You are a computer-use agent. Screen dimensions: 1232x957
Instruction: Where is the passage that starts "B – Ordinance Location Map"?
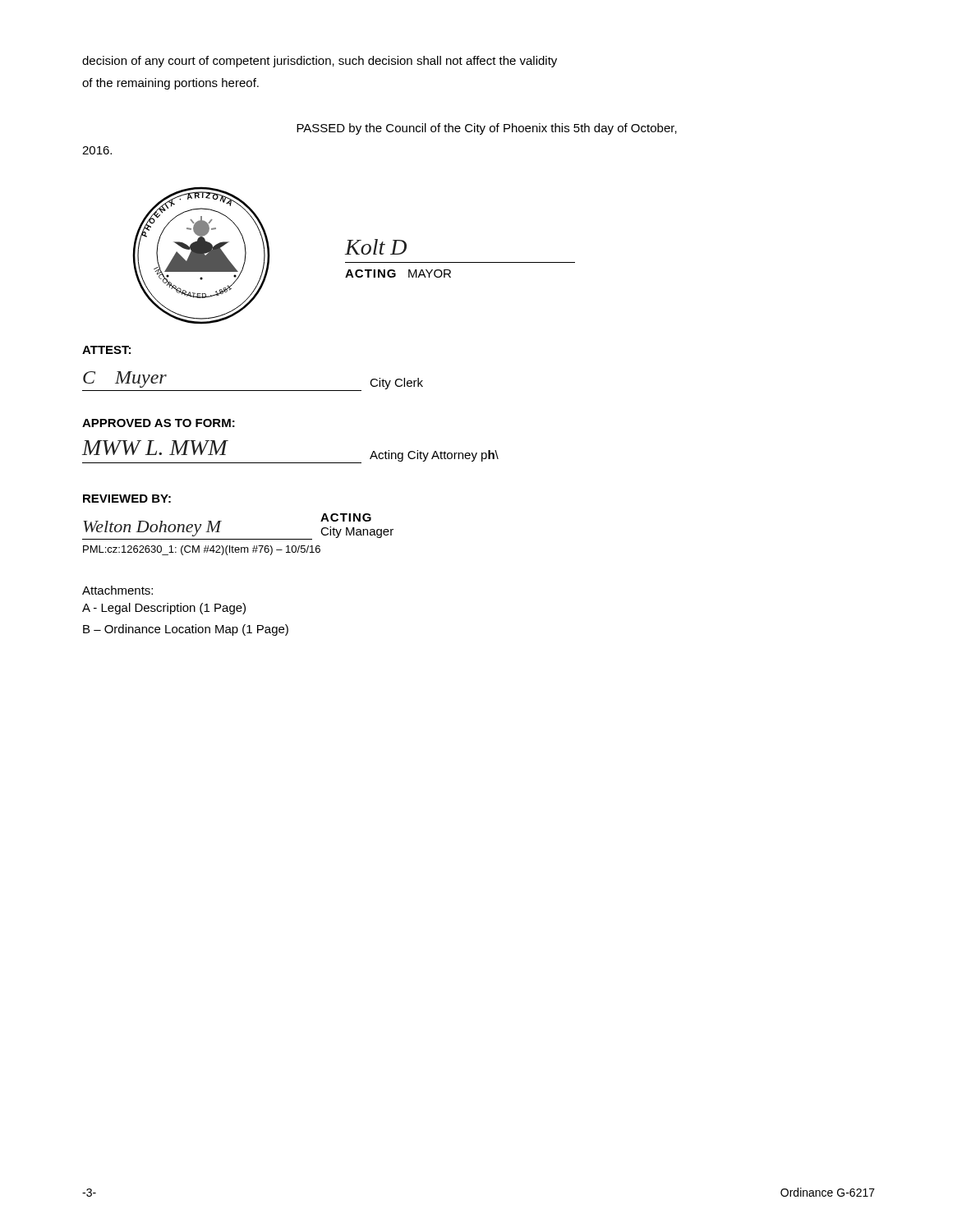click(186, 628)
